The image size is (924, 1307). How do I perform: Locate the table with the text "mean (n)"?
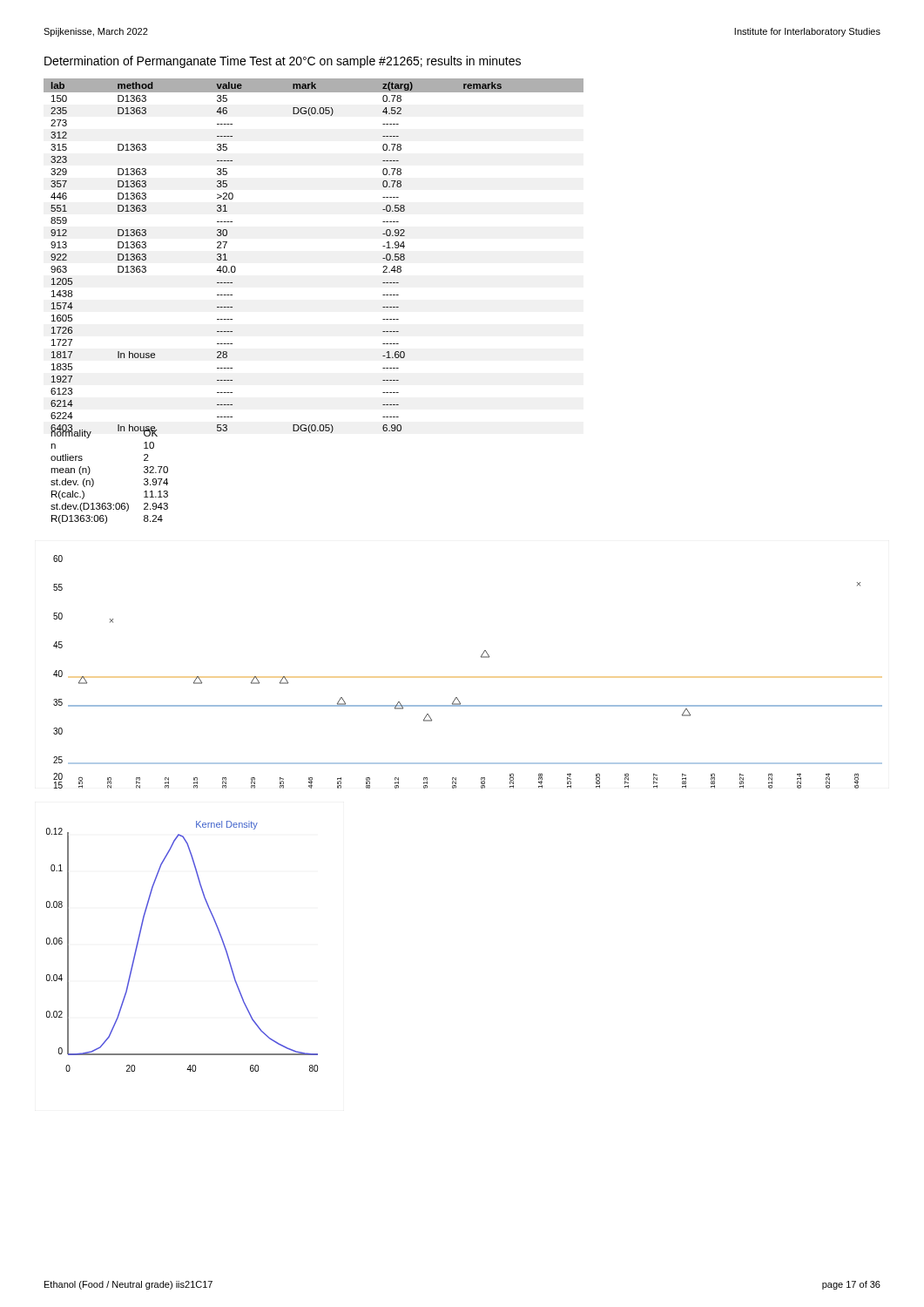109,476
